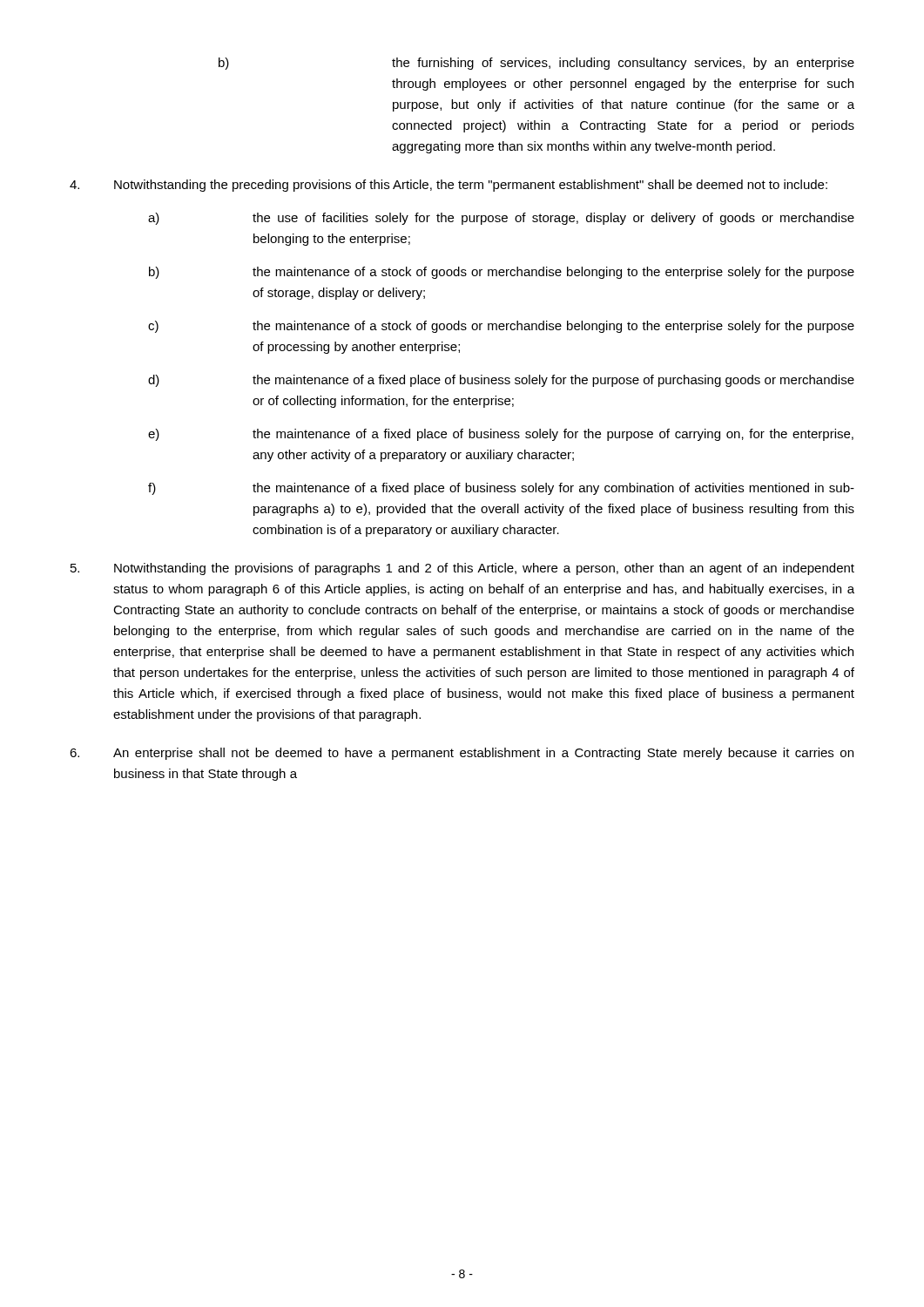924x1307 pixels.
Task: Select the passage starting "e) the maintenance"
Action: (462, 444)
